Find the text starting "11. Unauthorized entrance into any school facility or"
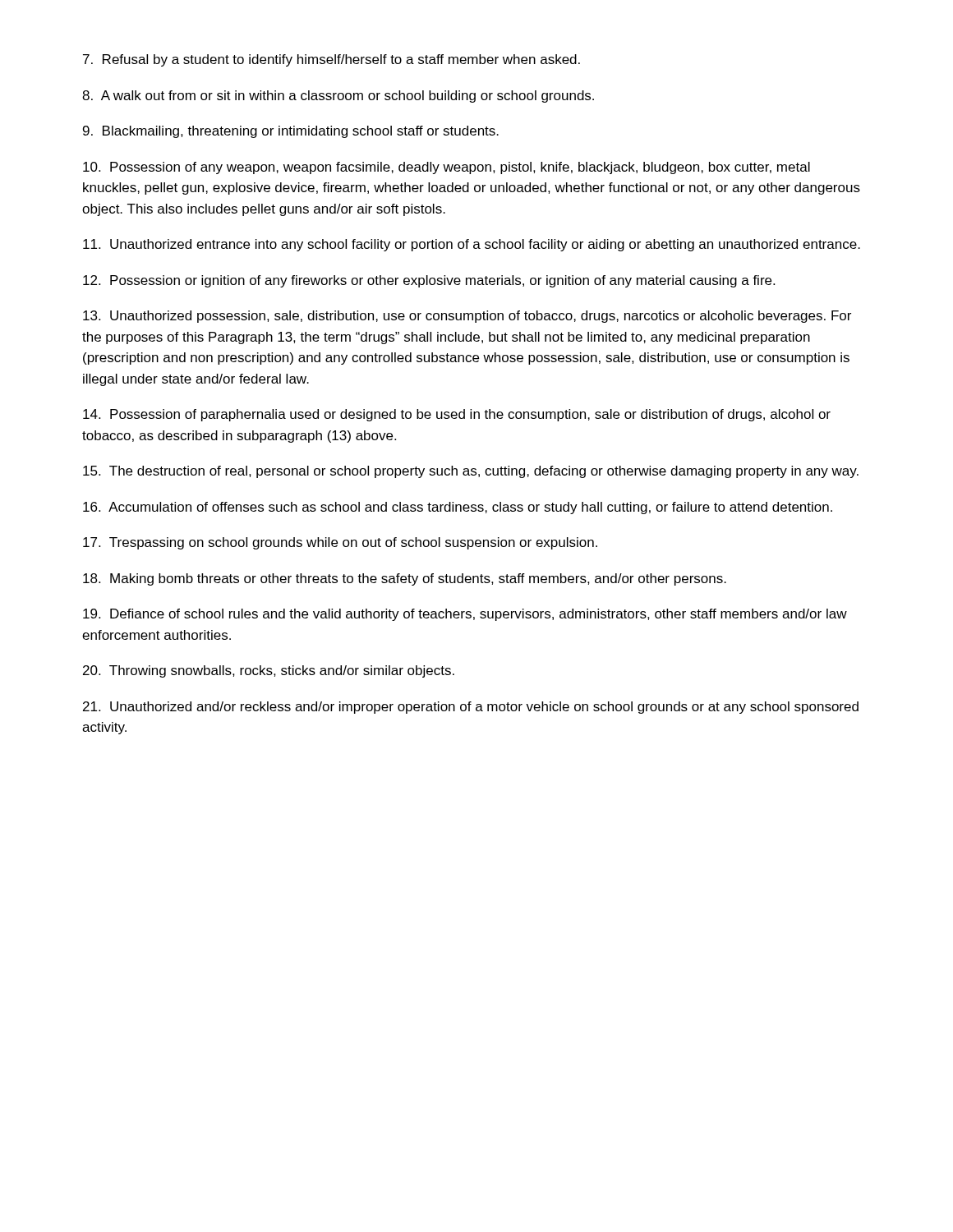The width and height of the screenshot is (953, 1232). point(471,244)
